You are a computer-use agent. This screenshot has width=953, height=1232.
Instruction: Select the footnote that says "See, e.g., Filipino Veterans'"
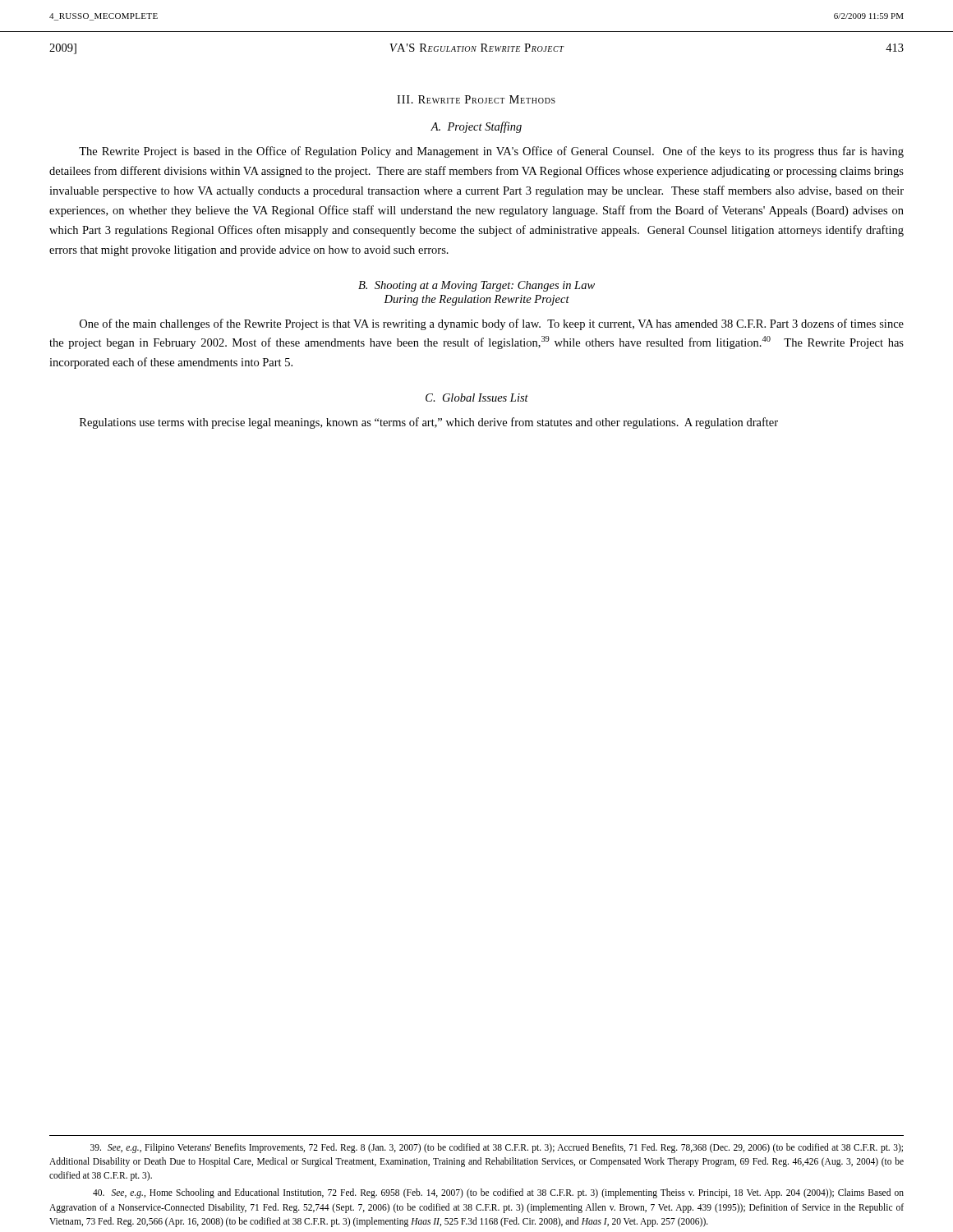pyautogui.click(x=476, y=1161)
